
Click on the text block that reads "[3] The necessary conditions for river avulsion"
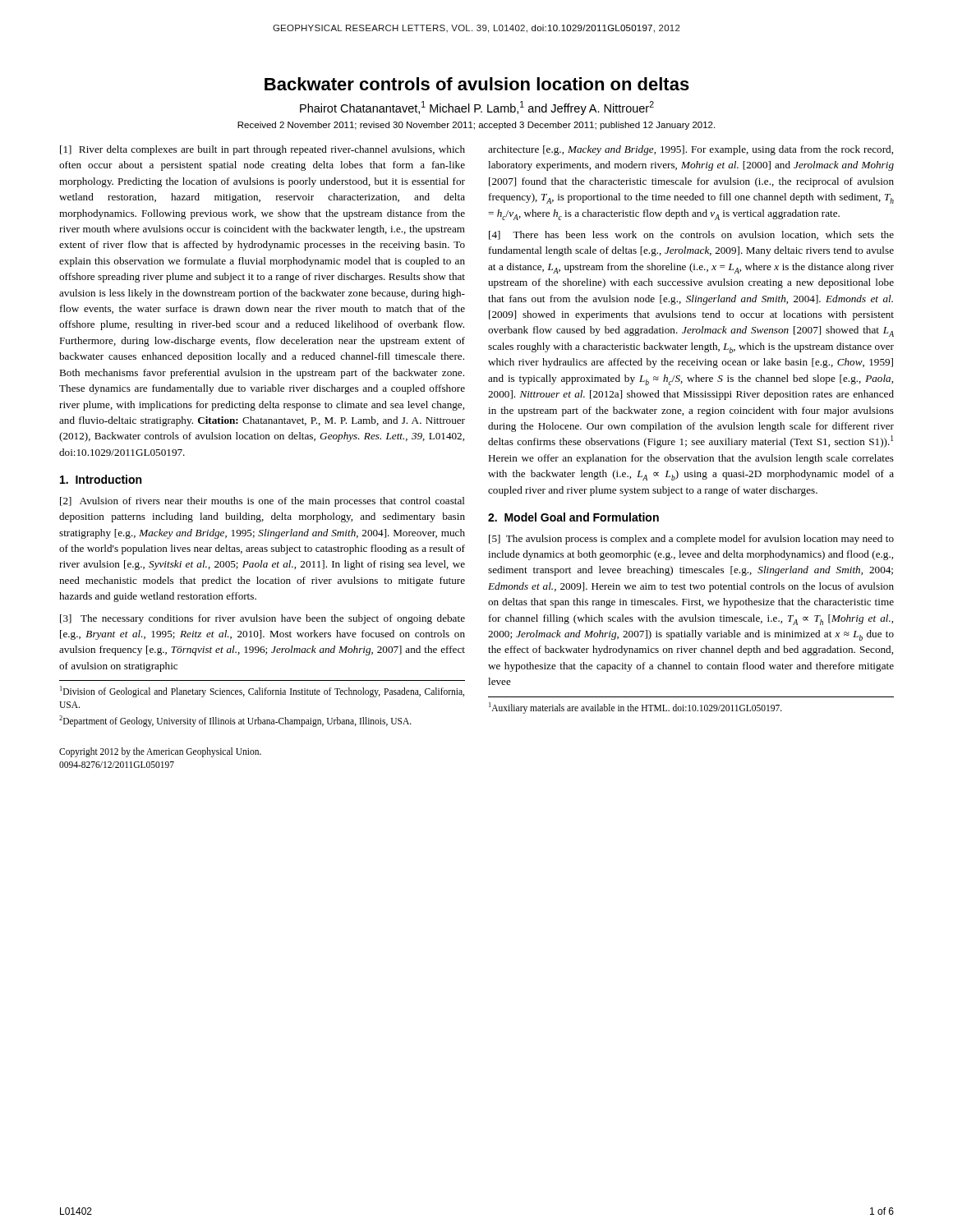point(262,642)
